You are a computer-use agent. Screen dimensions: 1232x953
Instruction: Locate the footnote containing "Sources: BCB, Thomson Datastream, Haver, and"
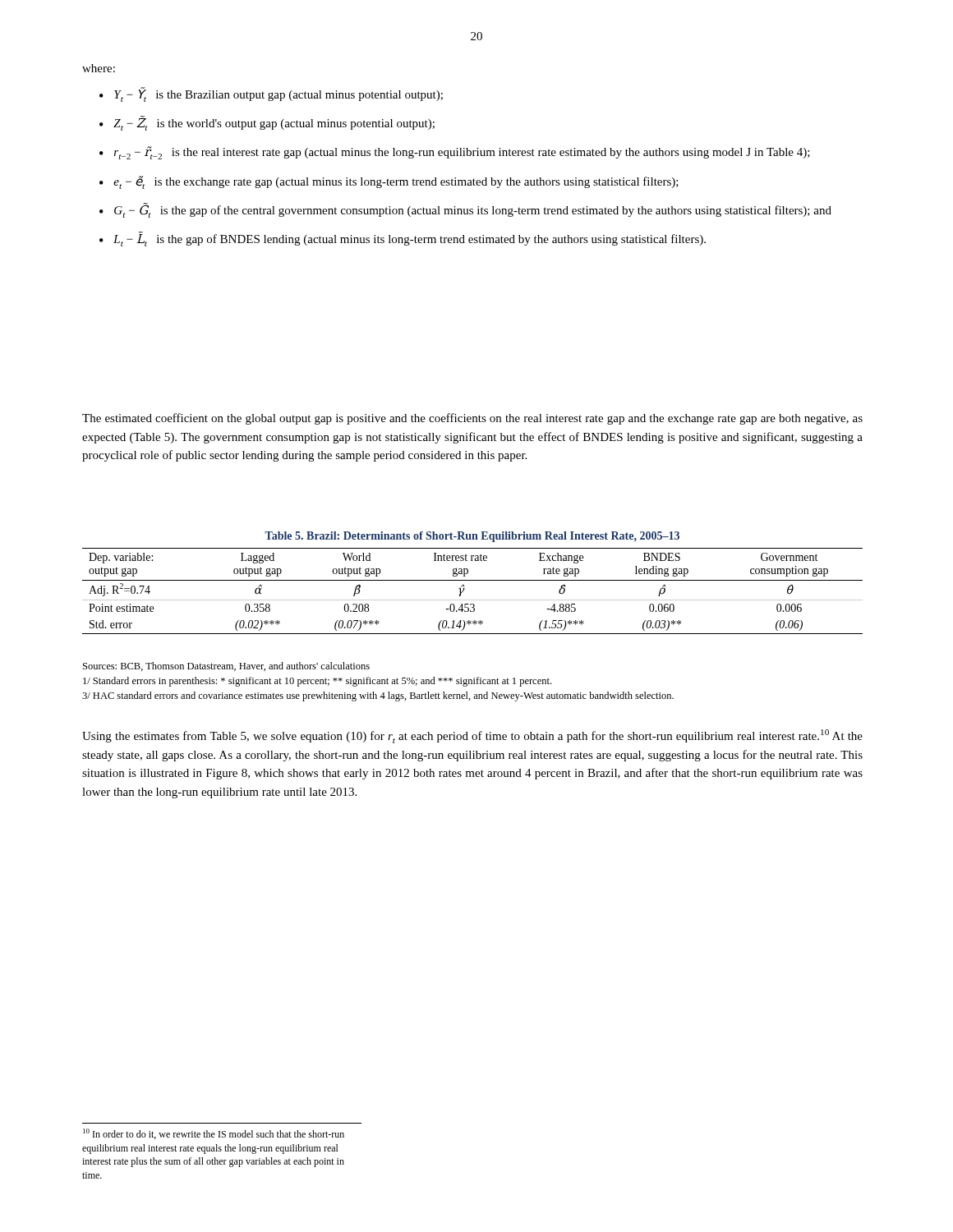coord(378,681)
